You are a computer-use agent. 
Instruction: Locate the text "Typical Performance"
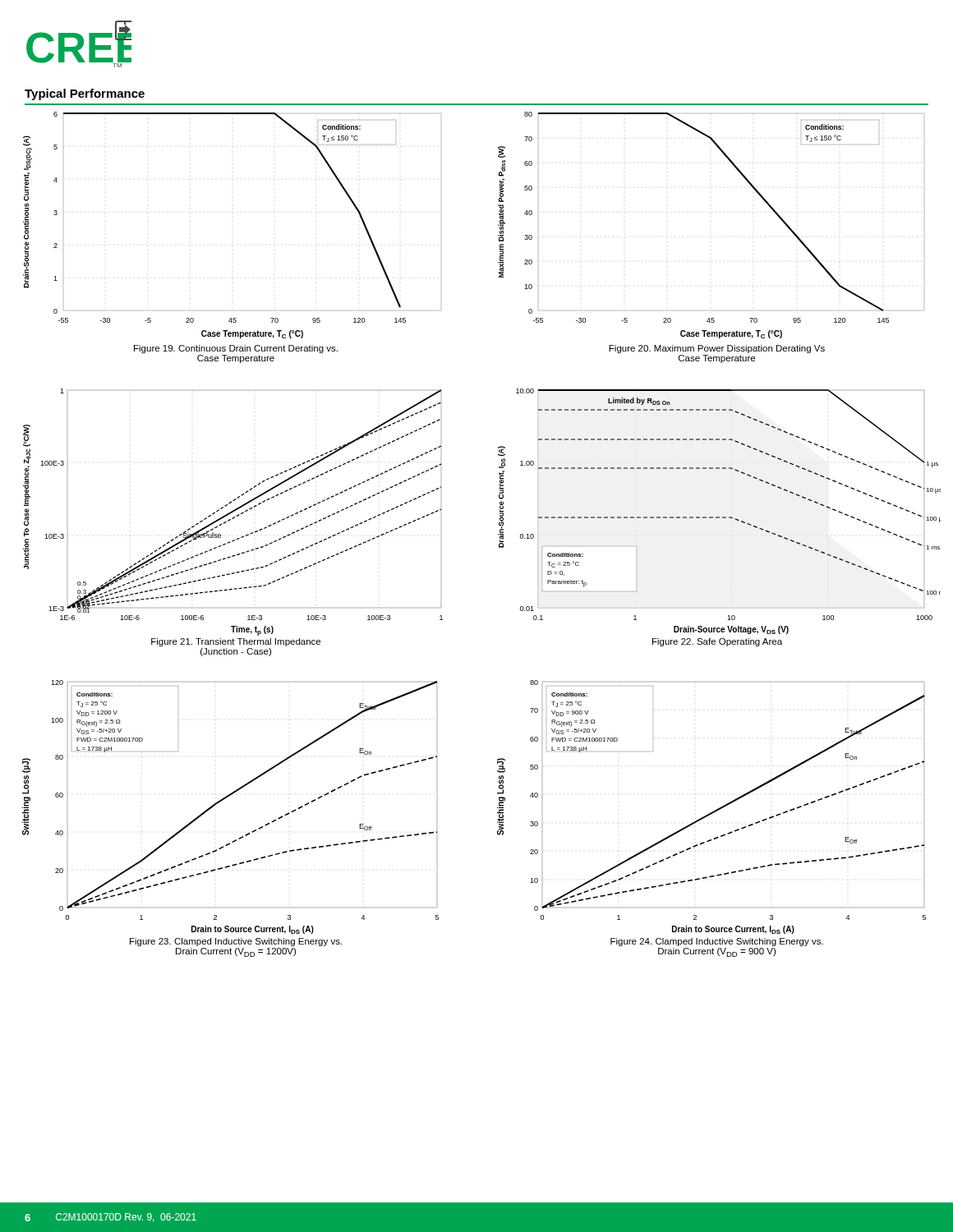(x=85, y=93)
